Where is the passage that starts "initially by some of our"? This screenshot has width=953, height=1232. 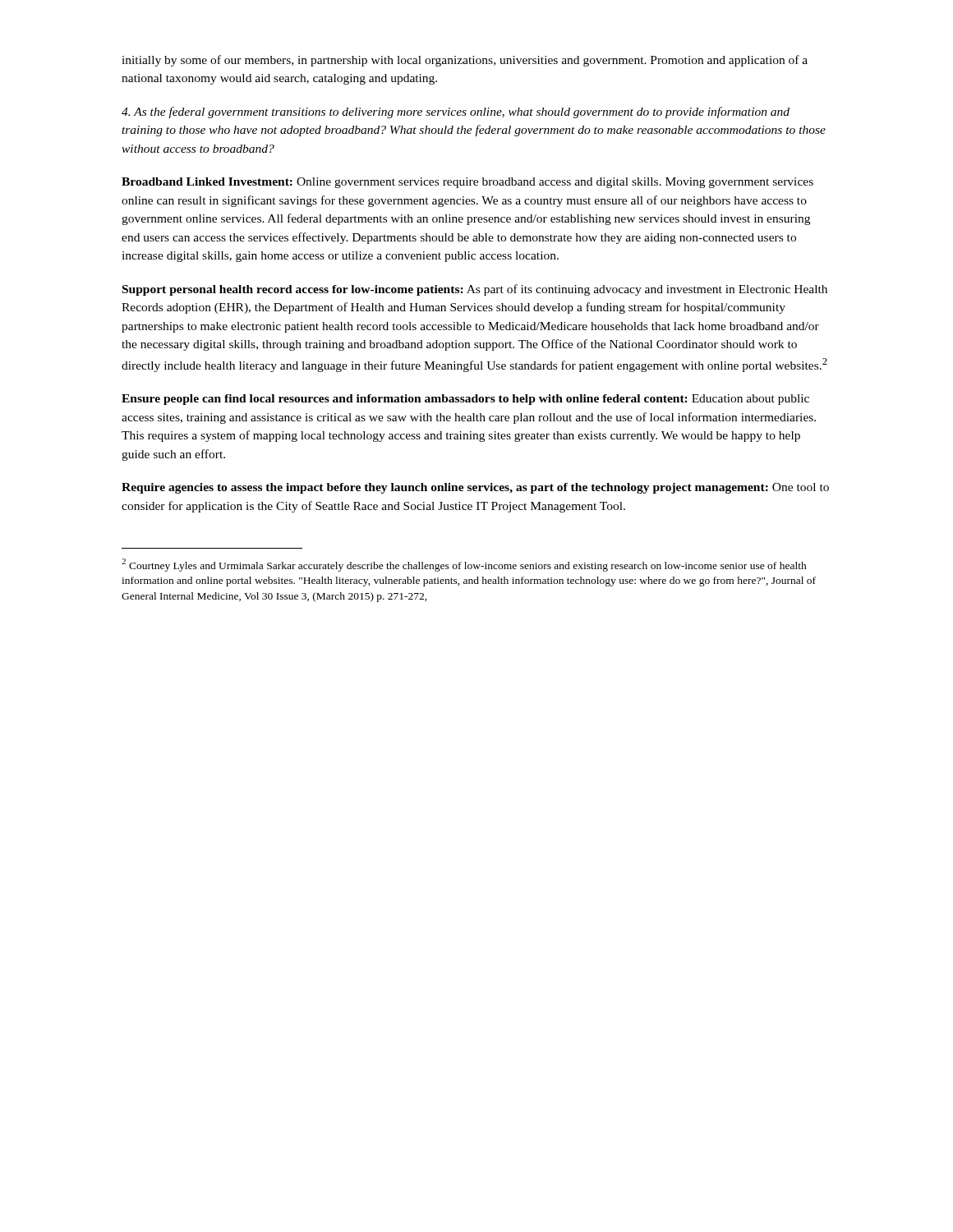(x=465, y=69)
